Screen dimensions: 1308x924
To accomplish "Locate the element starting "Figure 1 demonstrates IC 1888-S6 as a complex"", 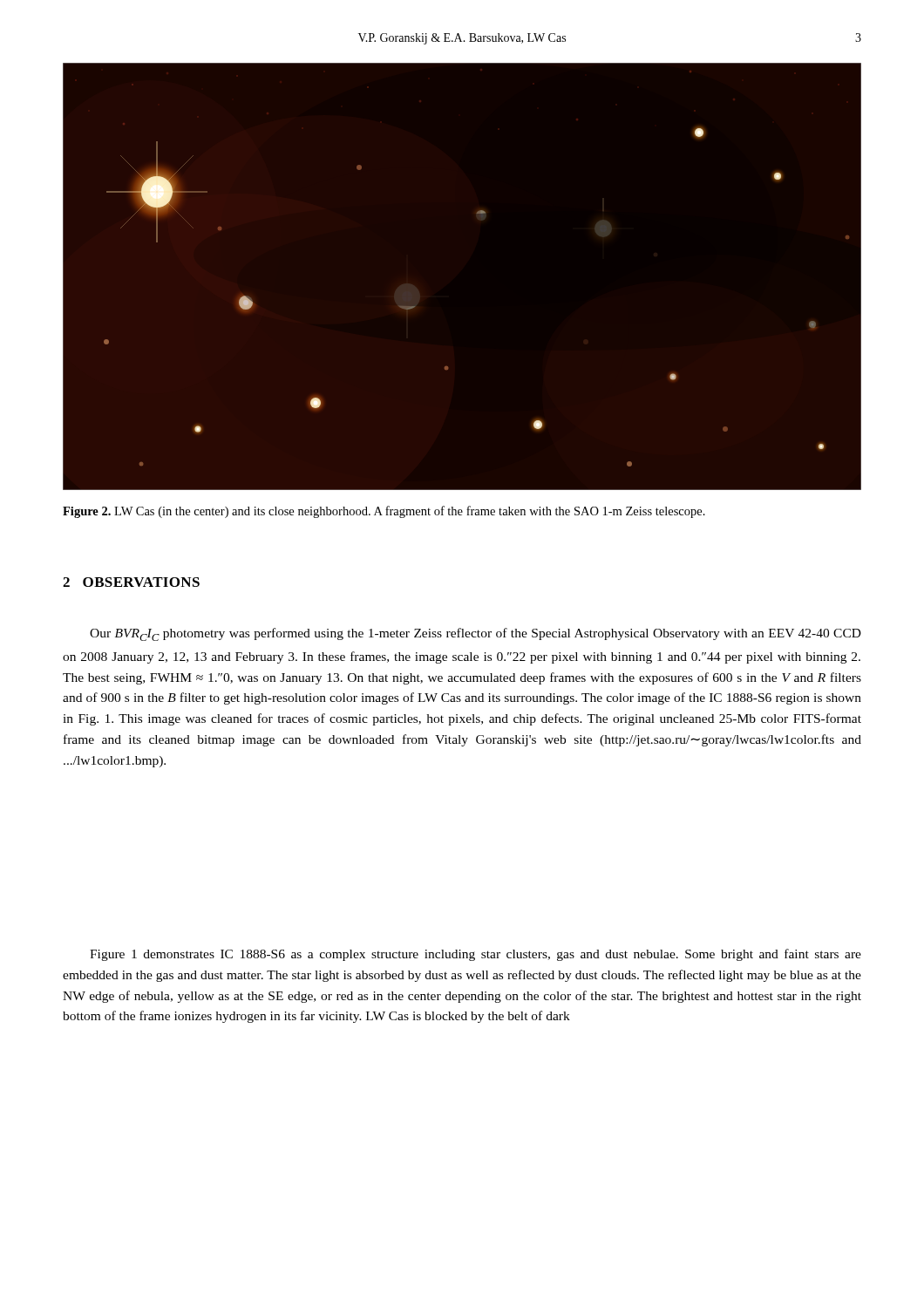I will click(462, 985).
